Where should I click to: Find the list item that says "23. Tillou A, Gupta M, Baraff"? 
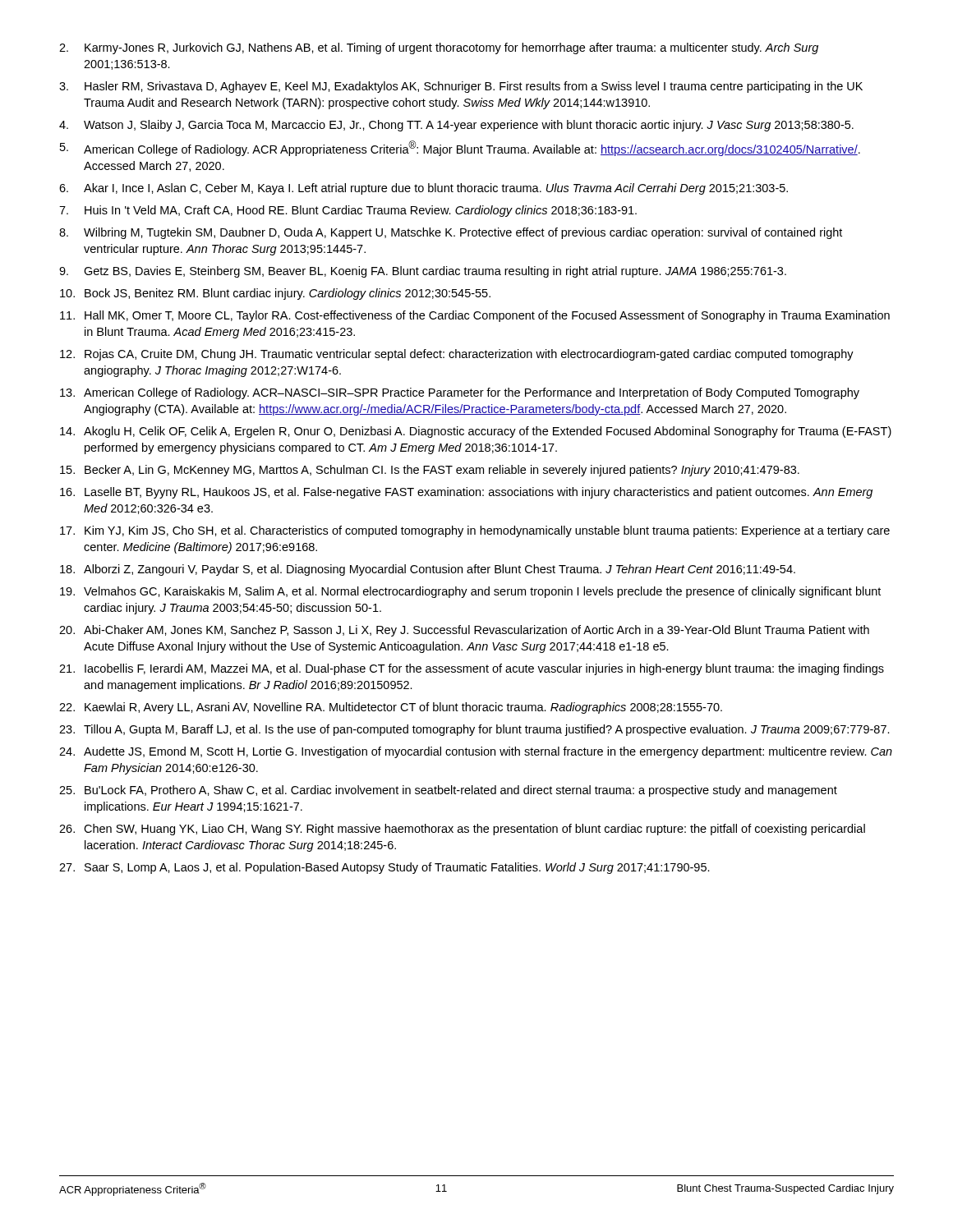coord(476,729)
